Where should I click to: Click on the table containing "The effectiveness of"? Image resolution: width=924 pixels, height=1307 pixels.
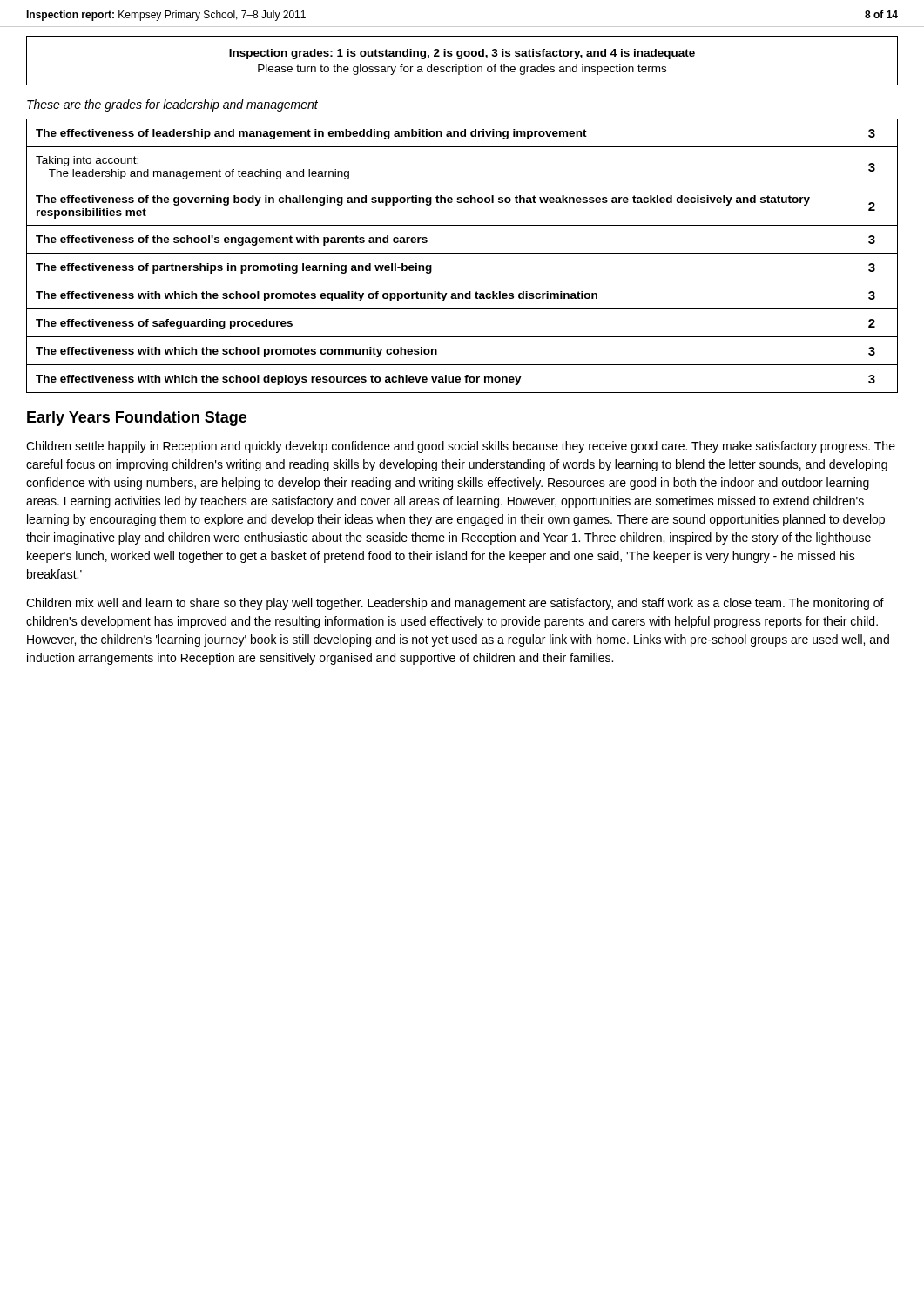coord(462,256)
